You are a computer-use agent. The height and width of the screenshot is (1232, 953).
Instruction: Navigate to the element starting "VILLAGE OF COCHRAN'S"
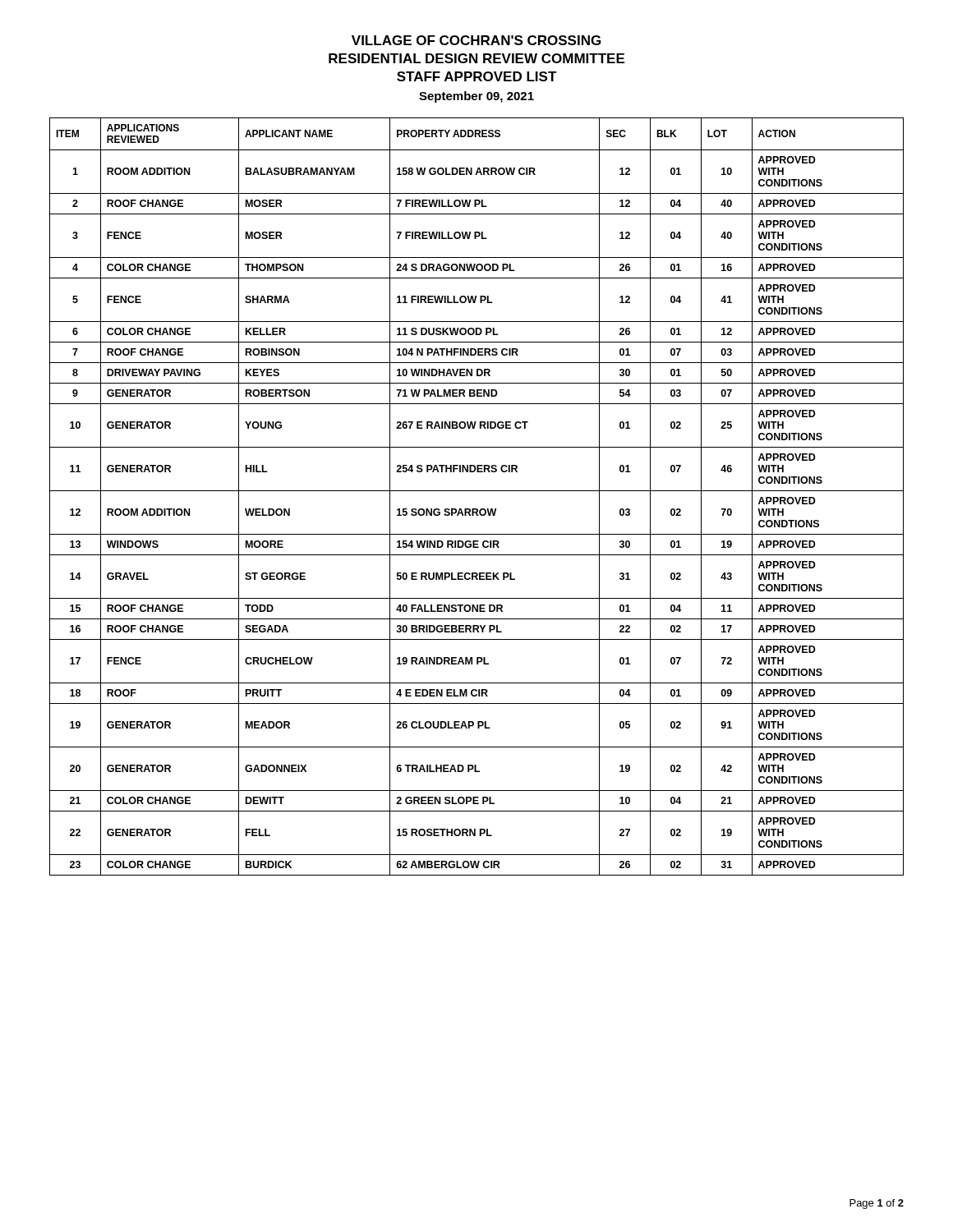(x=476, y=68)
